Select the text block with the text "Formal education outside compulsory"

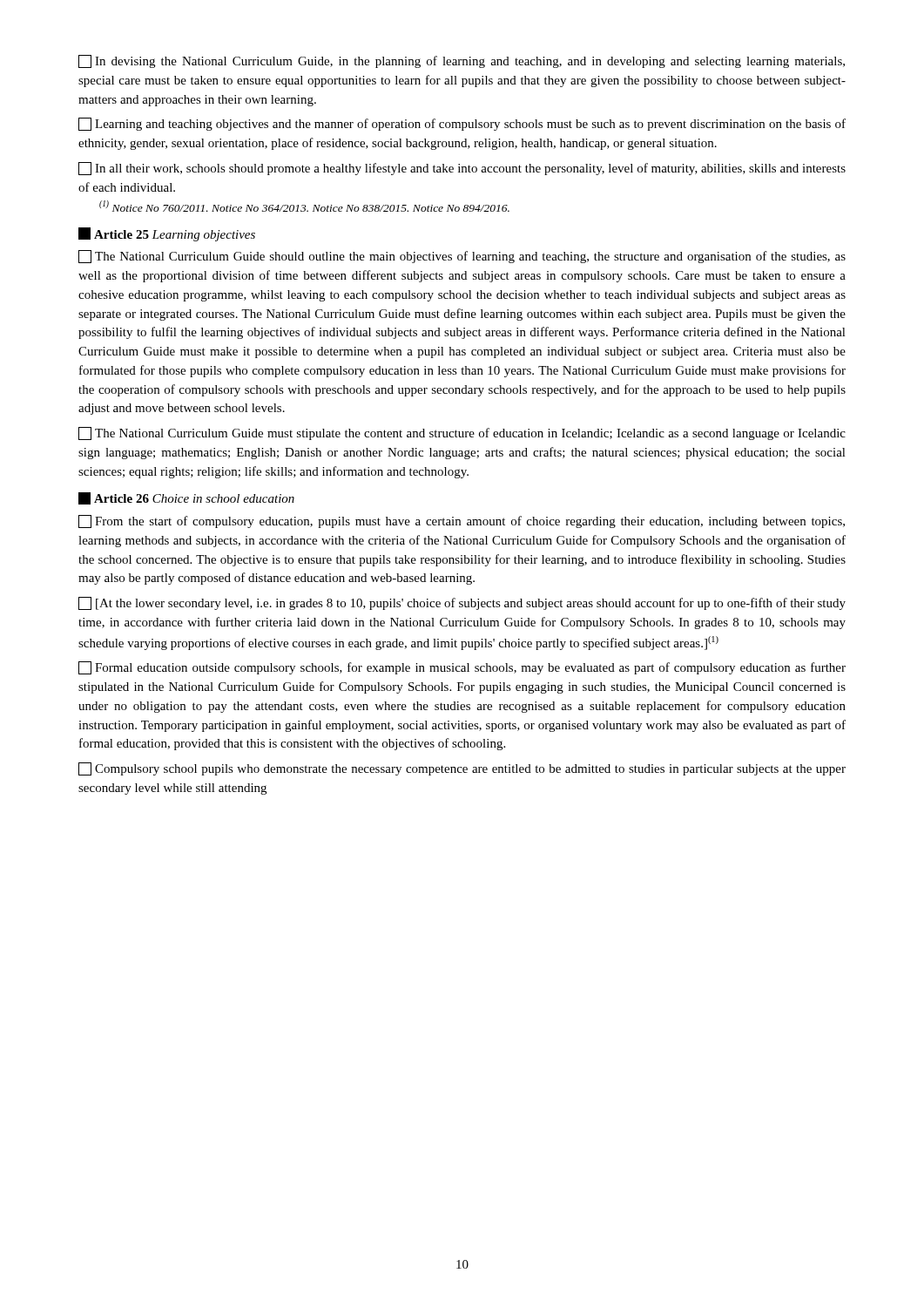tap(462, 706)
